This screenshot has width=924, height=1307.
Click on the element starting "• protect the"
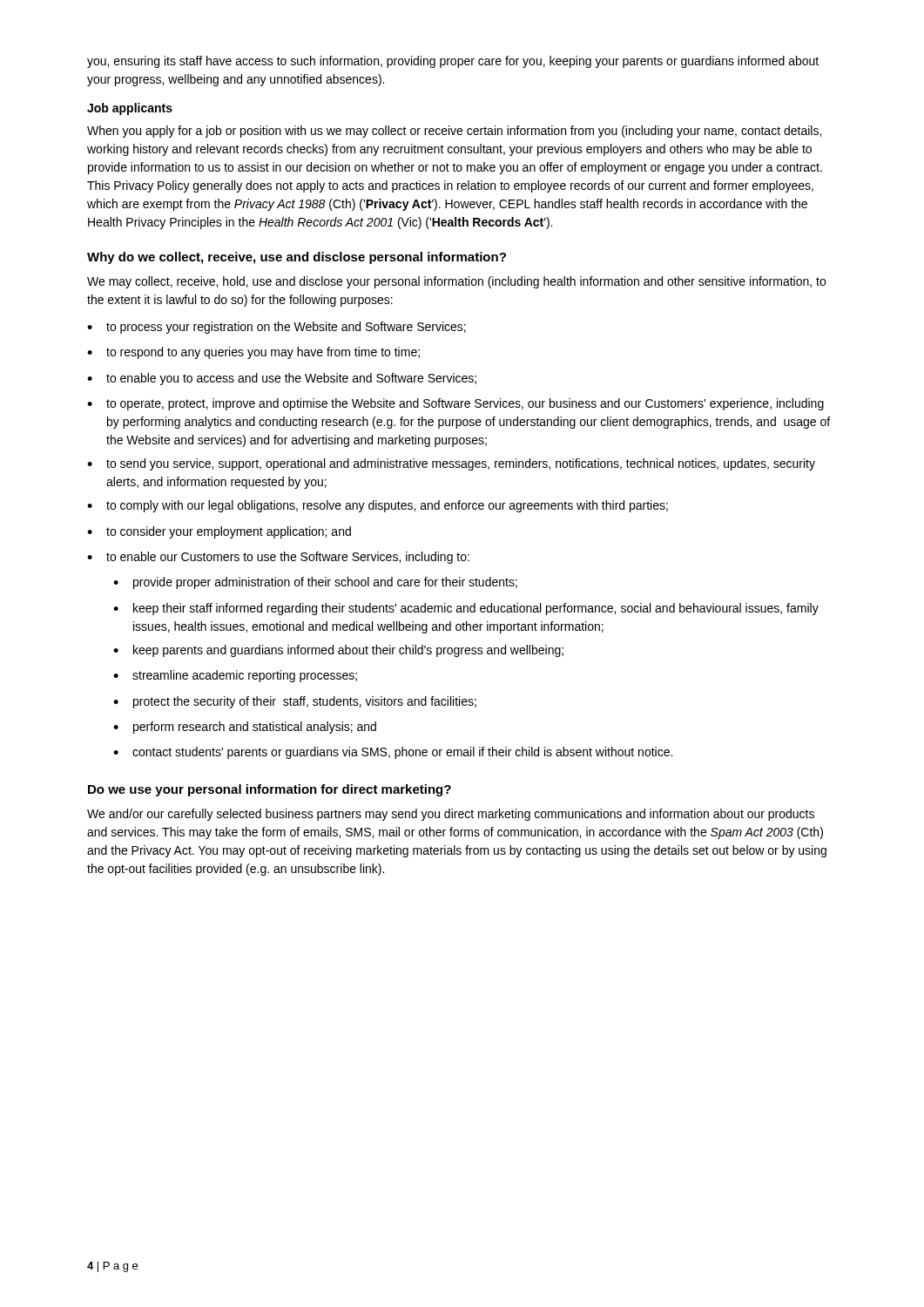(x=475, y=703)
